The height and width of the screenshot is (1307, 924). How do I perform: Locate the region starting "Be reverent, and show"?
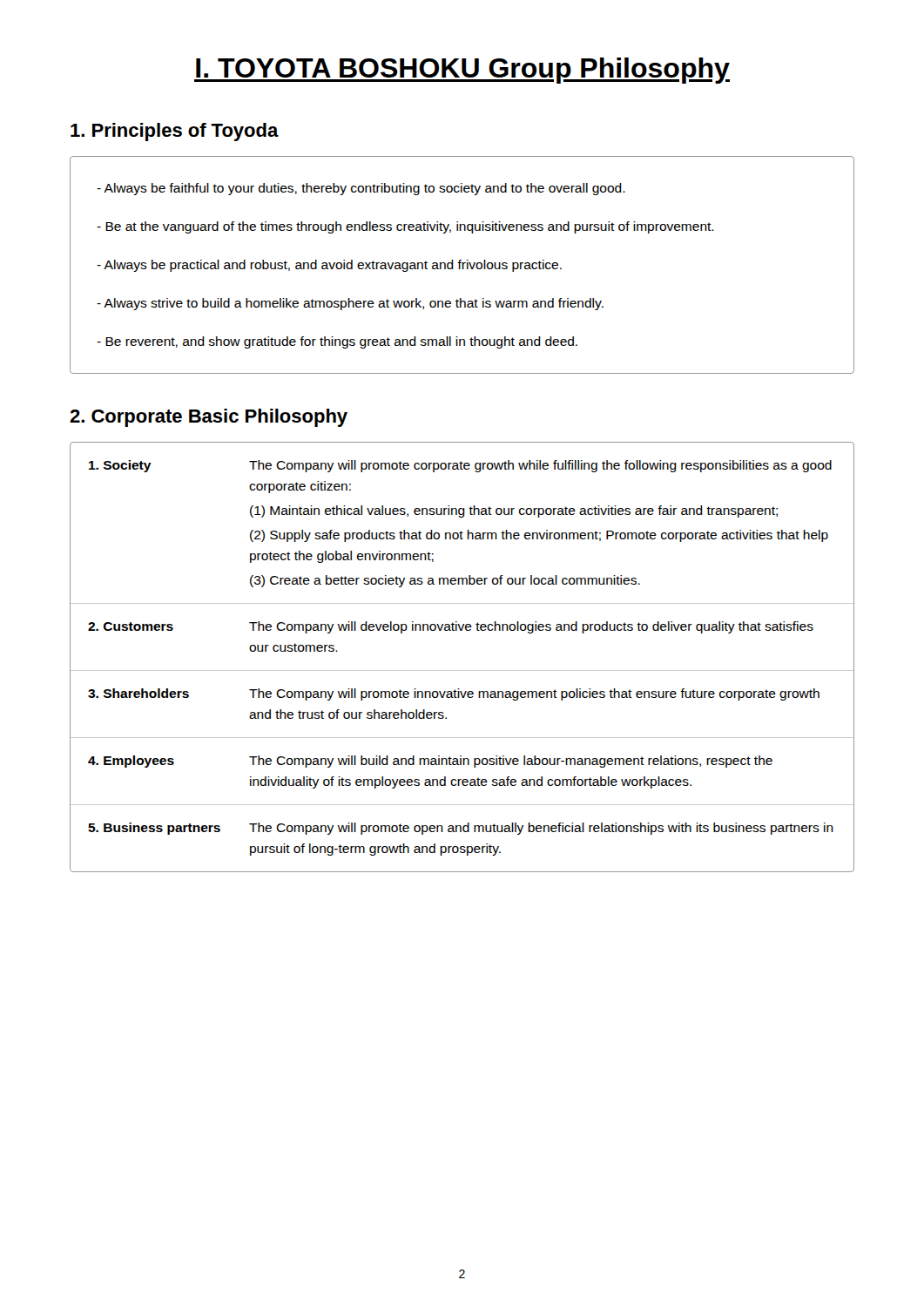point(338,341)
